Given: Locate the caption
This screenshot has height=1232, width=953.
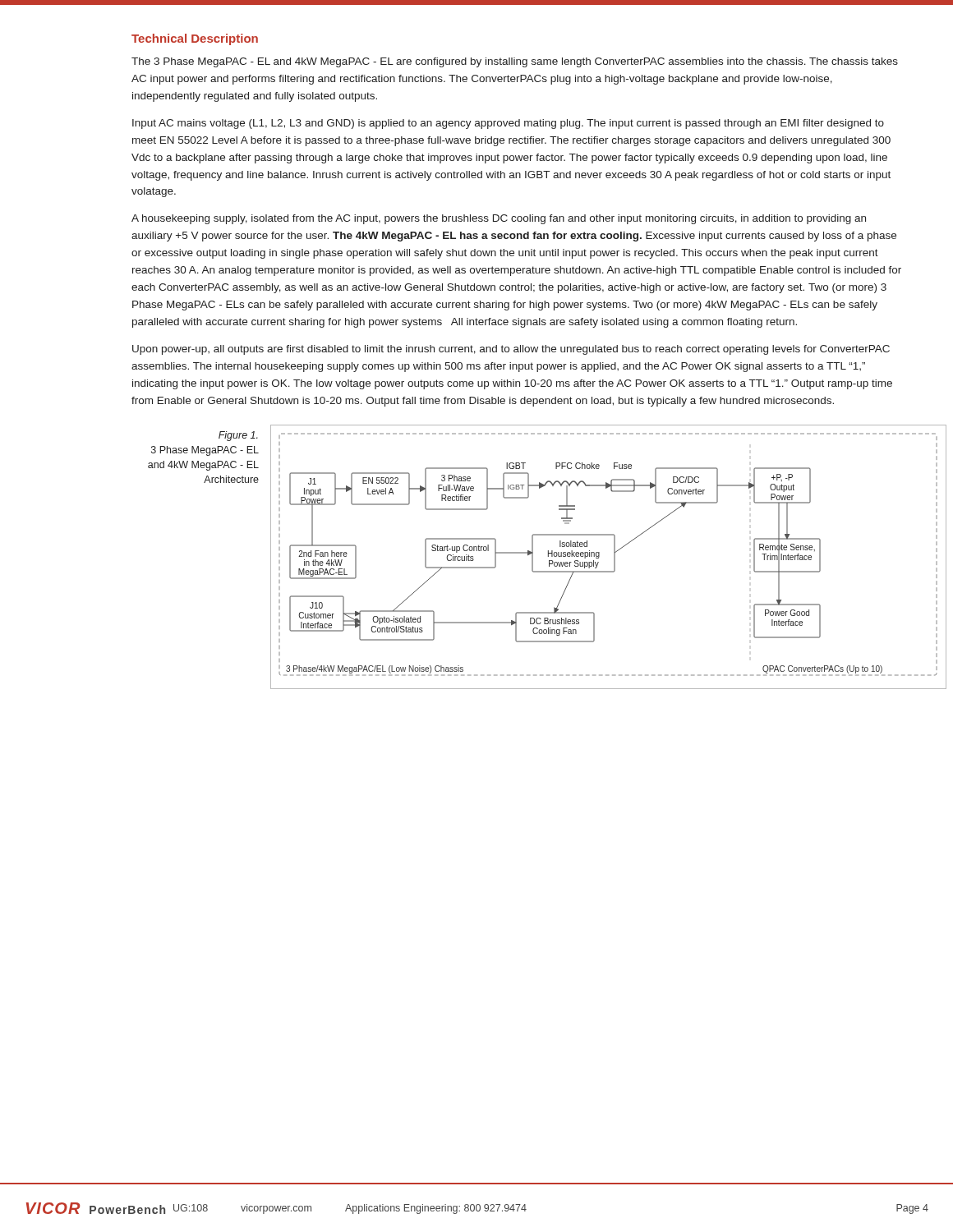Looking at the screenshot, I should pyautogui.click(x=203, y=457).
